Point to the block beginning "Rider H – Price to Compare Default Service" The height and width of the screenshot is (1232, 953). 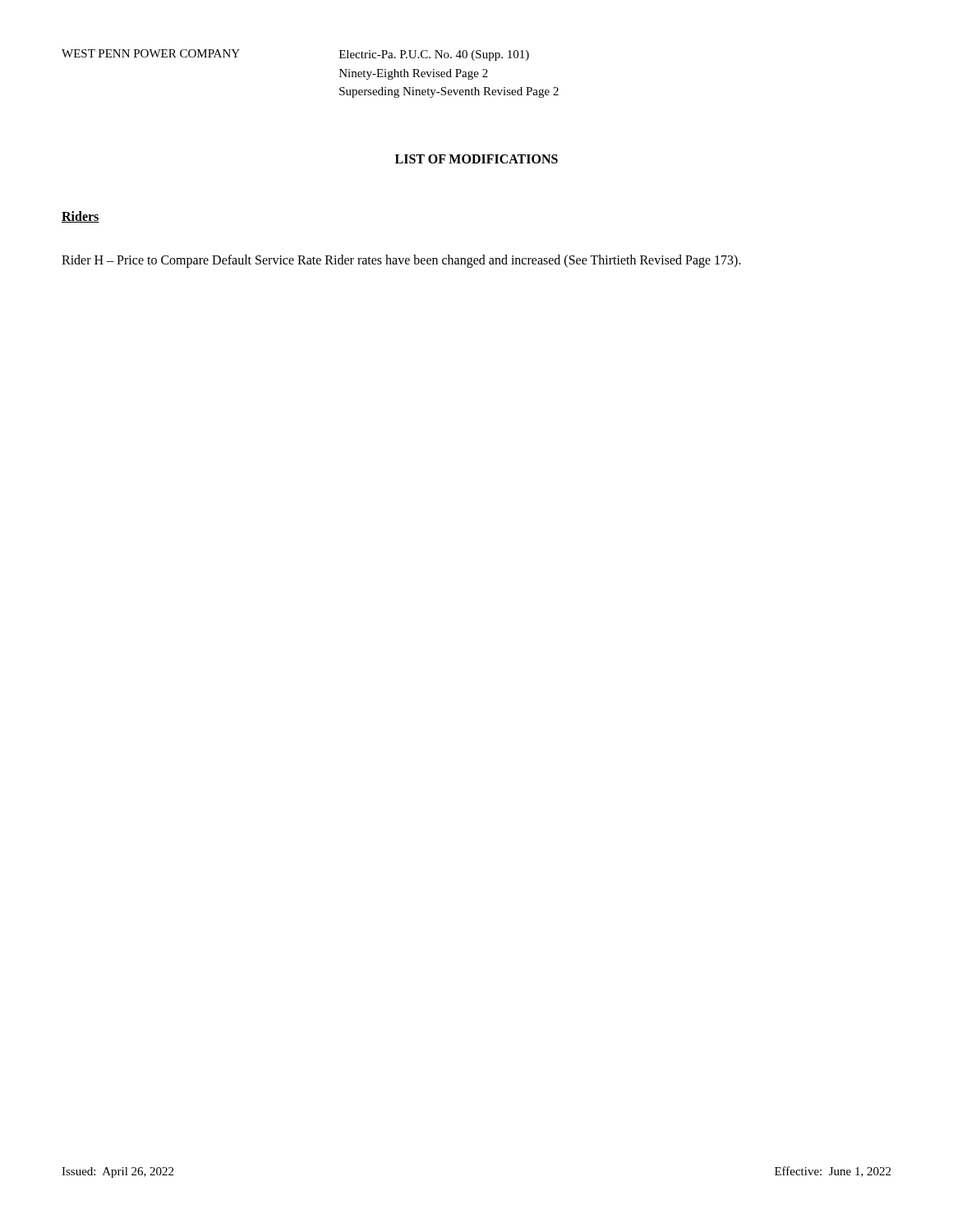tap(401, 260)
